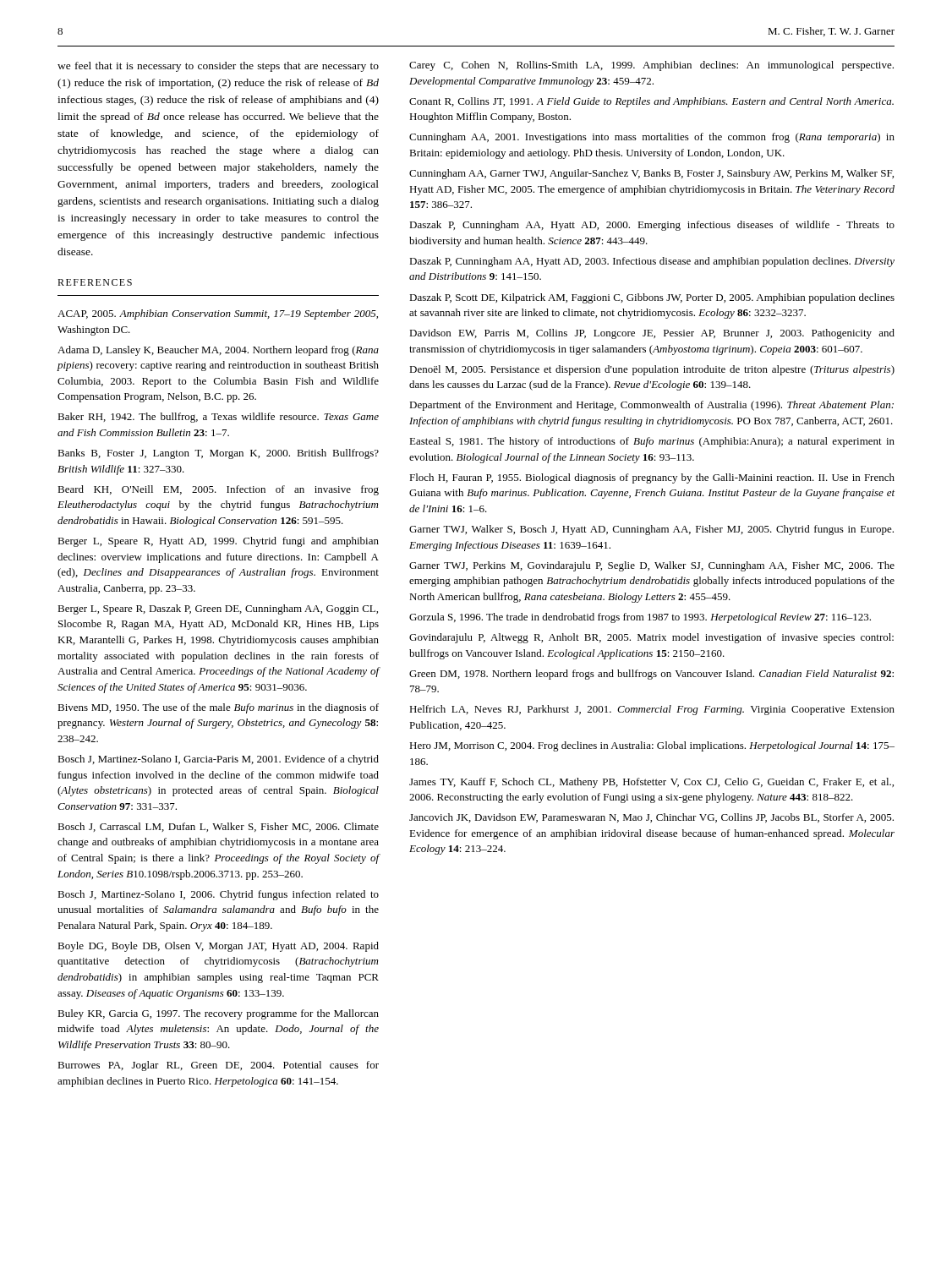Viewport: 952px width, 1268px height.
Task: Where is the passage that starts "Floch H, Fauran"?
Action: point(652,493)
